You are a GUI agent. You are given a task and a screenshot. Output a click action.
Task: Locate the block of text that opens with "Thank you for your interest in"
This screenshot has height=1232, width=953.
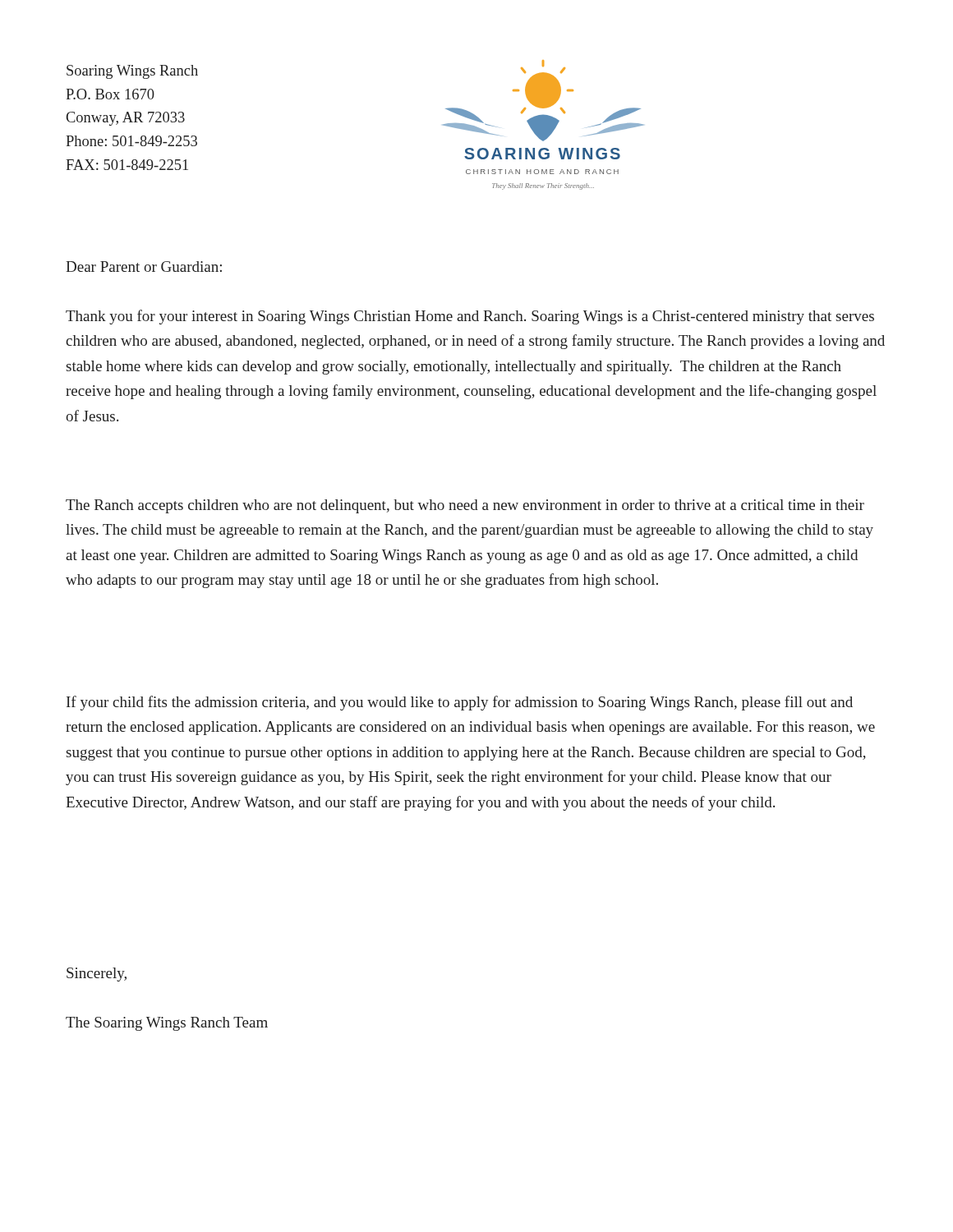(475, 366)
